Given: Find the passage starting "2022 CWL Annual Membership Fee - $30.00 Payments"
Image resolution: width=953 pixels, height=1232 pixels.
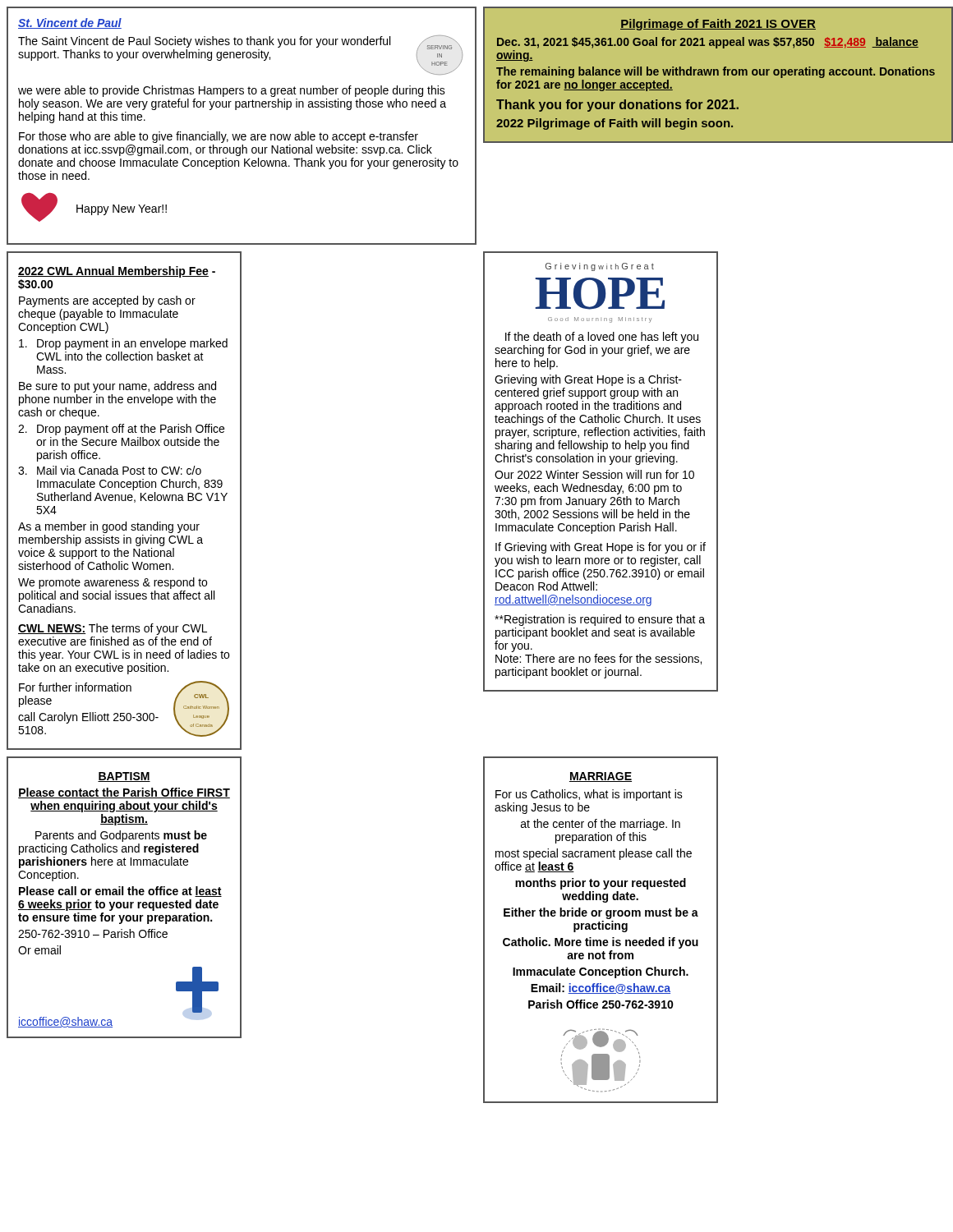Looking at the screenshot, I should [124, 502].
